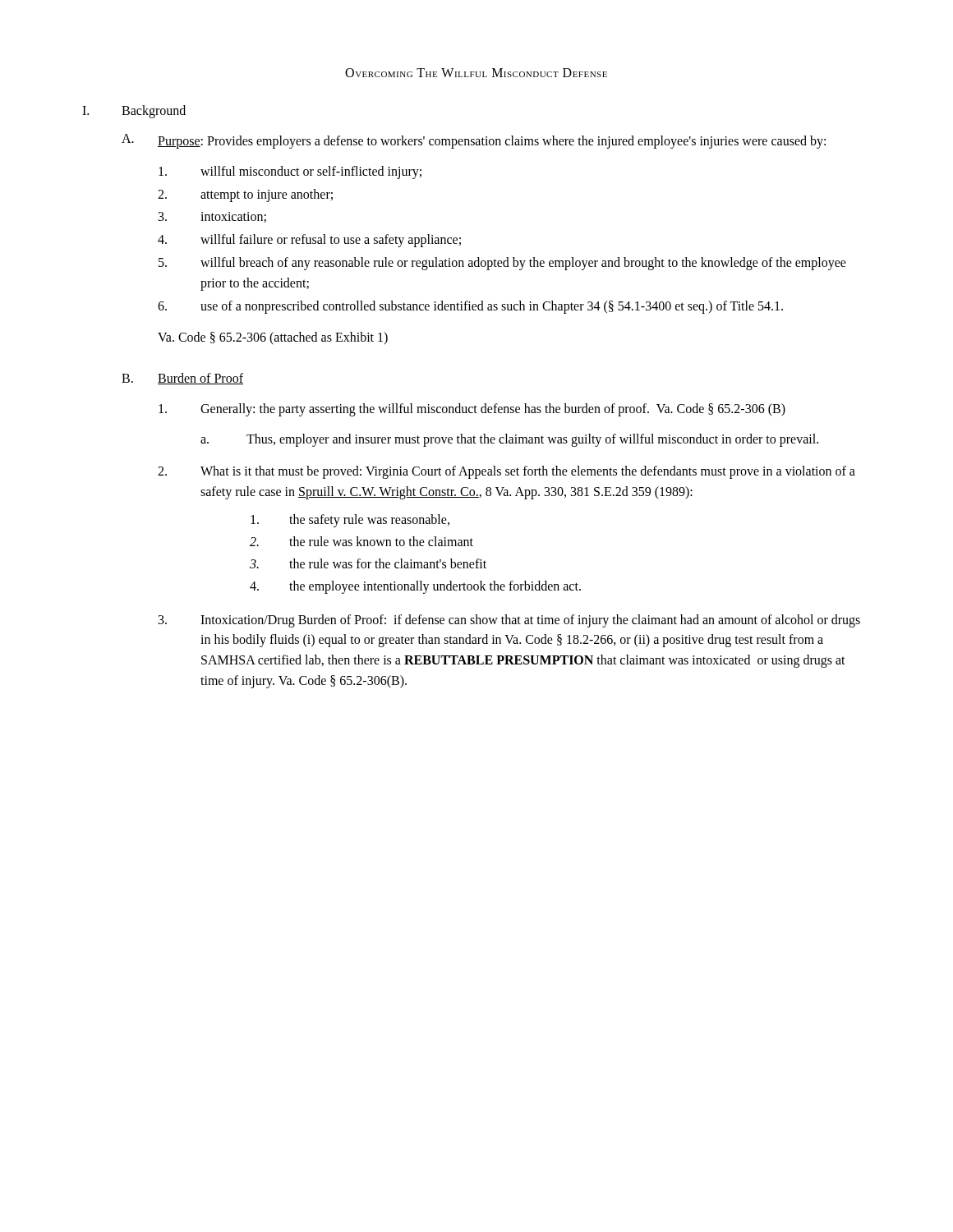Screen dimensions: 1232x953
Task: Select the list item with the text "3. intoxication;"
Action: coord(212,217)
